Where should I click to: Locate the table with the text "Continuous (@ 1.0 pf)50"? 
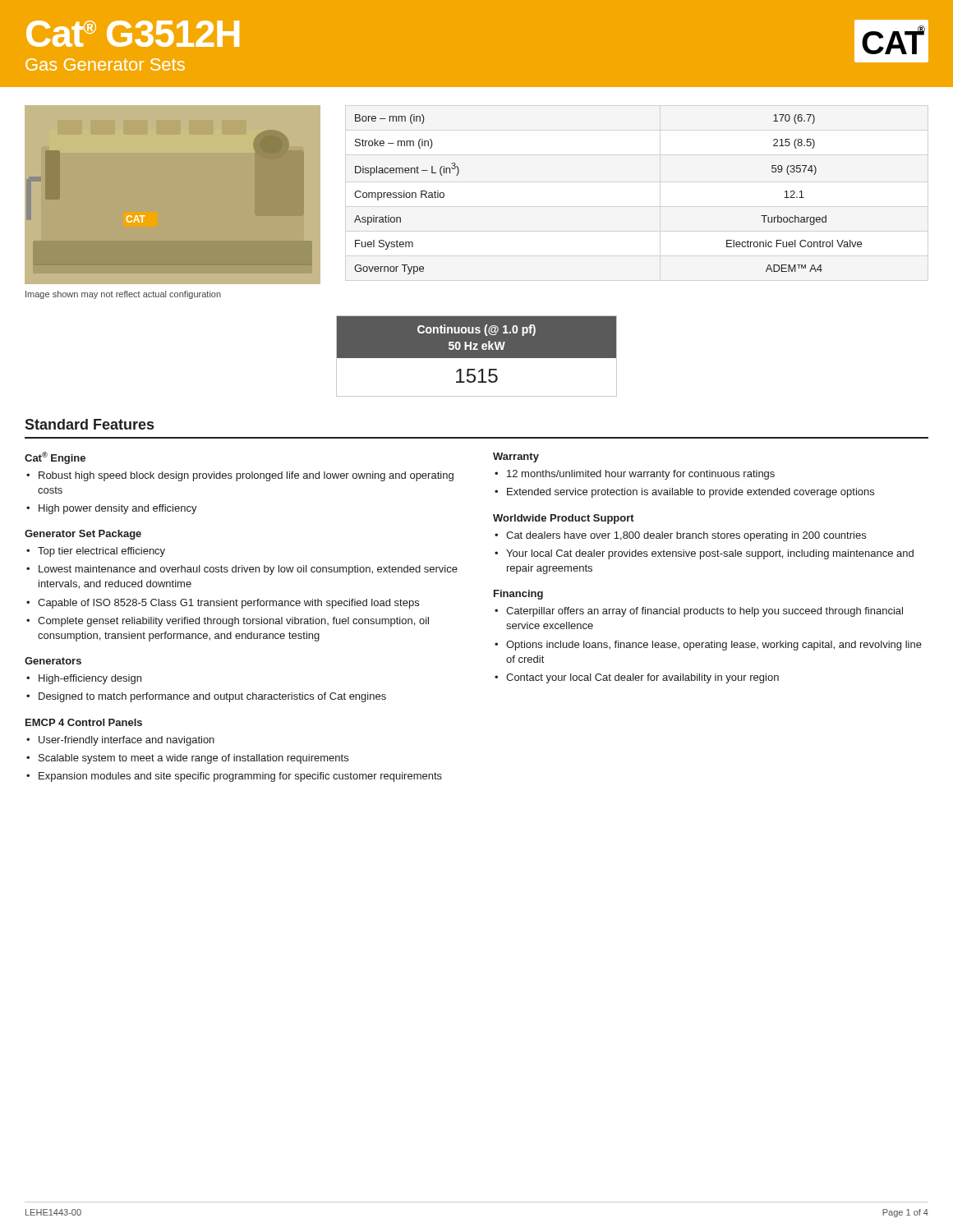476,356
